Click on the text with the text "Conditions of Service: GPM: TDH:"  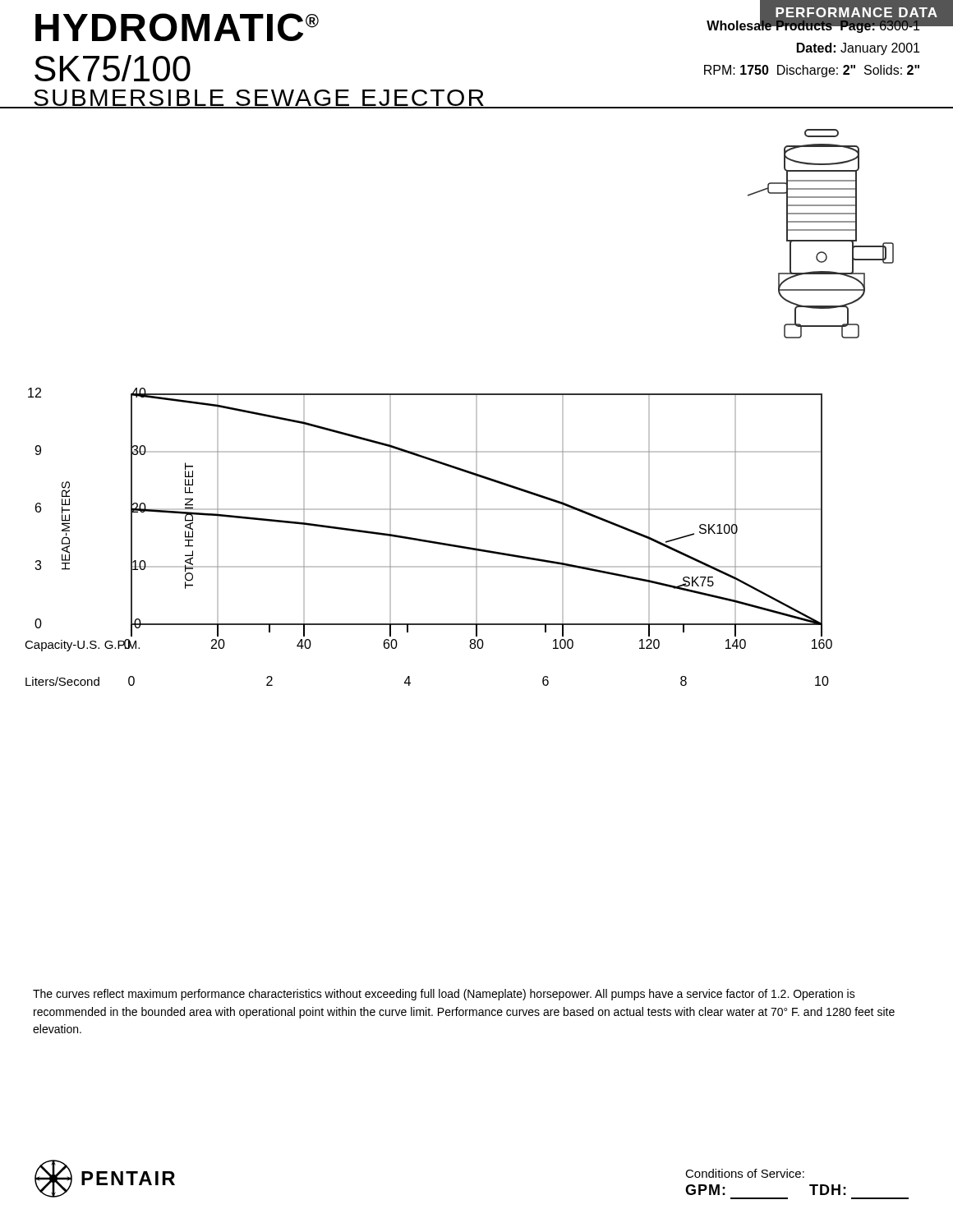click(x=803, y=1183)
